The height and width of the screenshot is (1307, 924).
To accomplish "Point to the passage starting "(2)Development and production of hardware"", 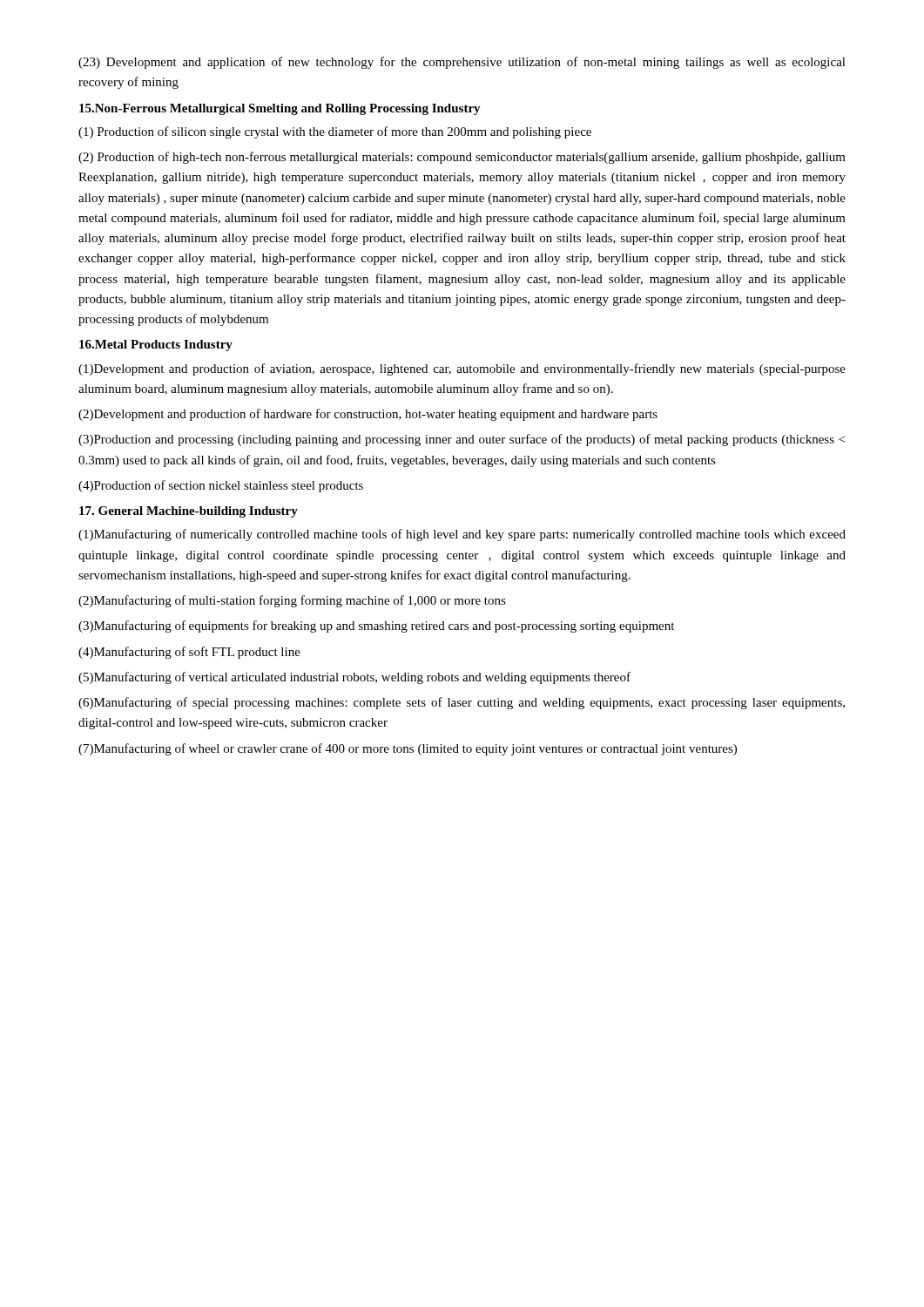I will (x=368, y=414).
